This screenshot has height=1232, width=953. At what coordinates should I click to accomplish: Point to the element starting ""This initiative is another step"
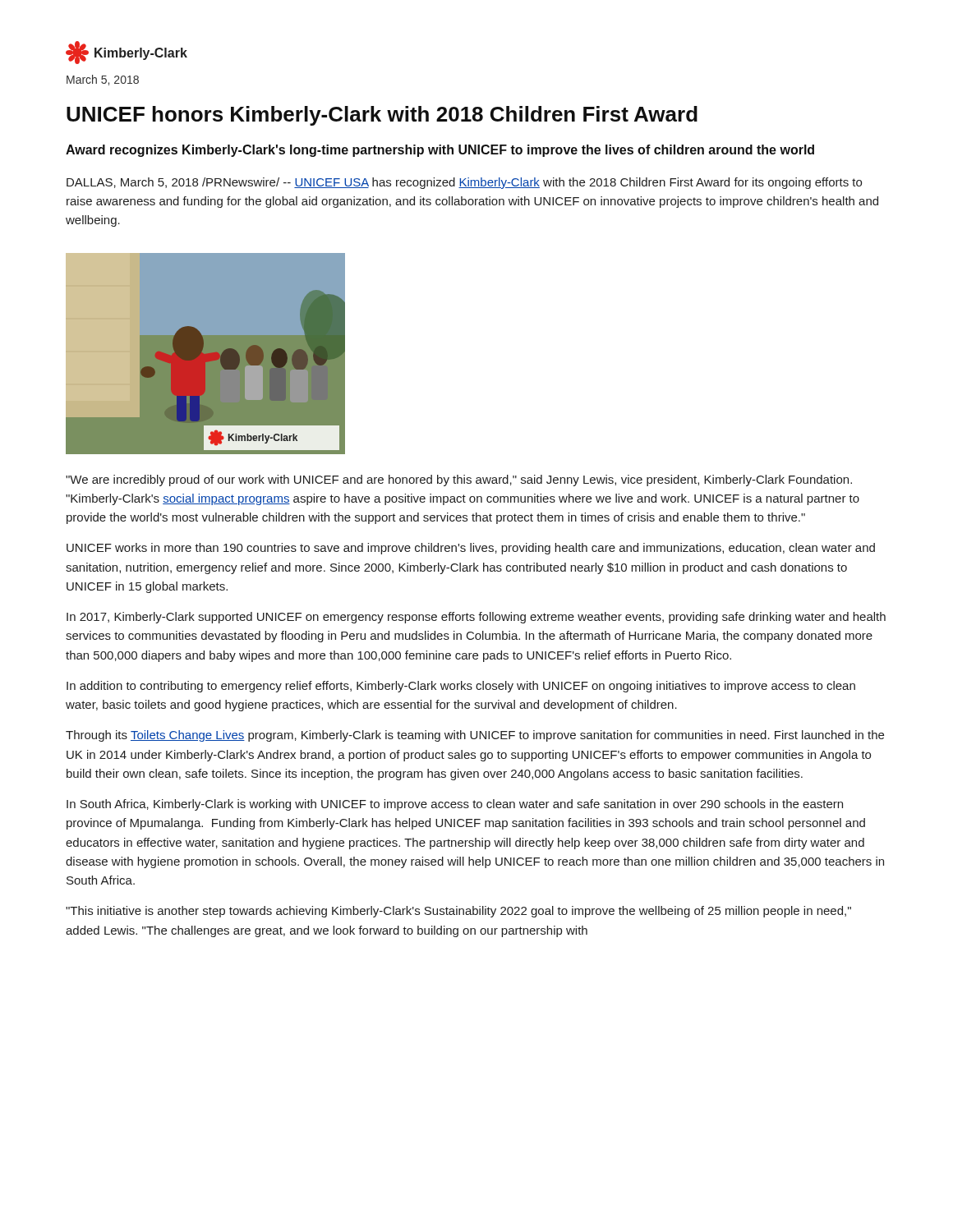point(459,920)
